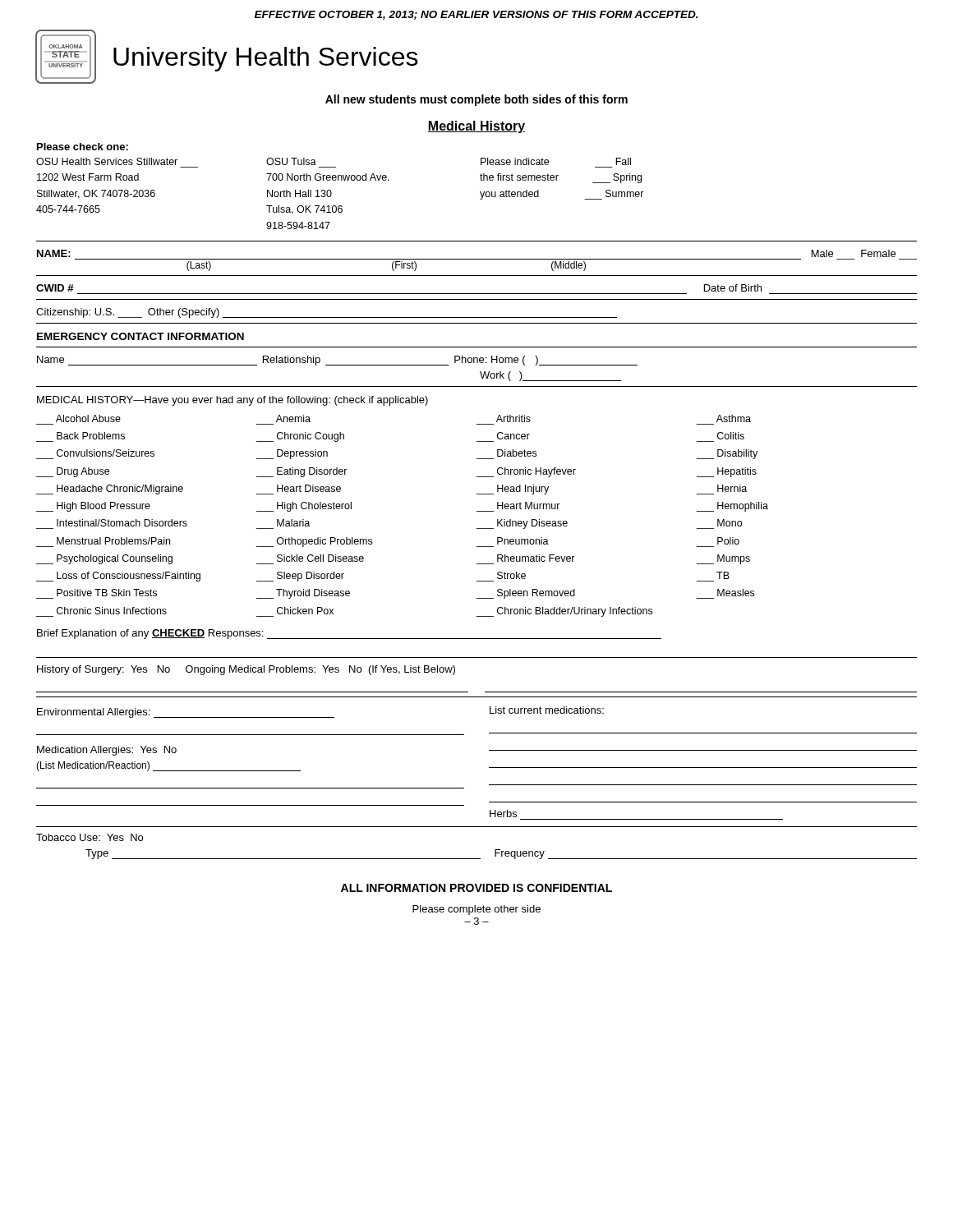
Task: Click on the section header that reads "Medical History"
Action: point(476,126)
